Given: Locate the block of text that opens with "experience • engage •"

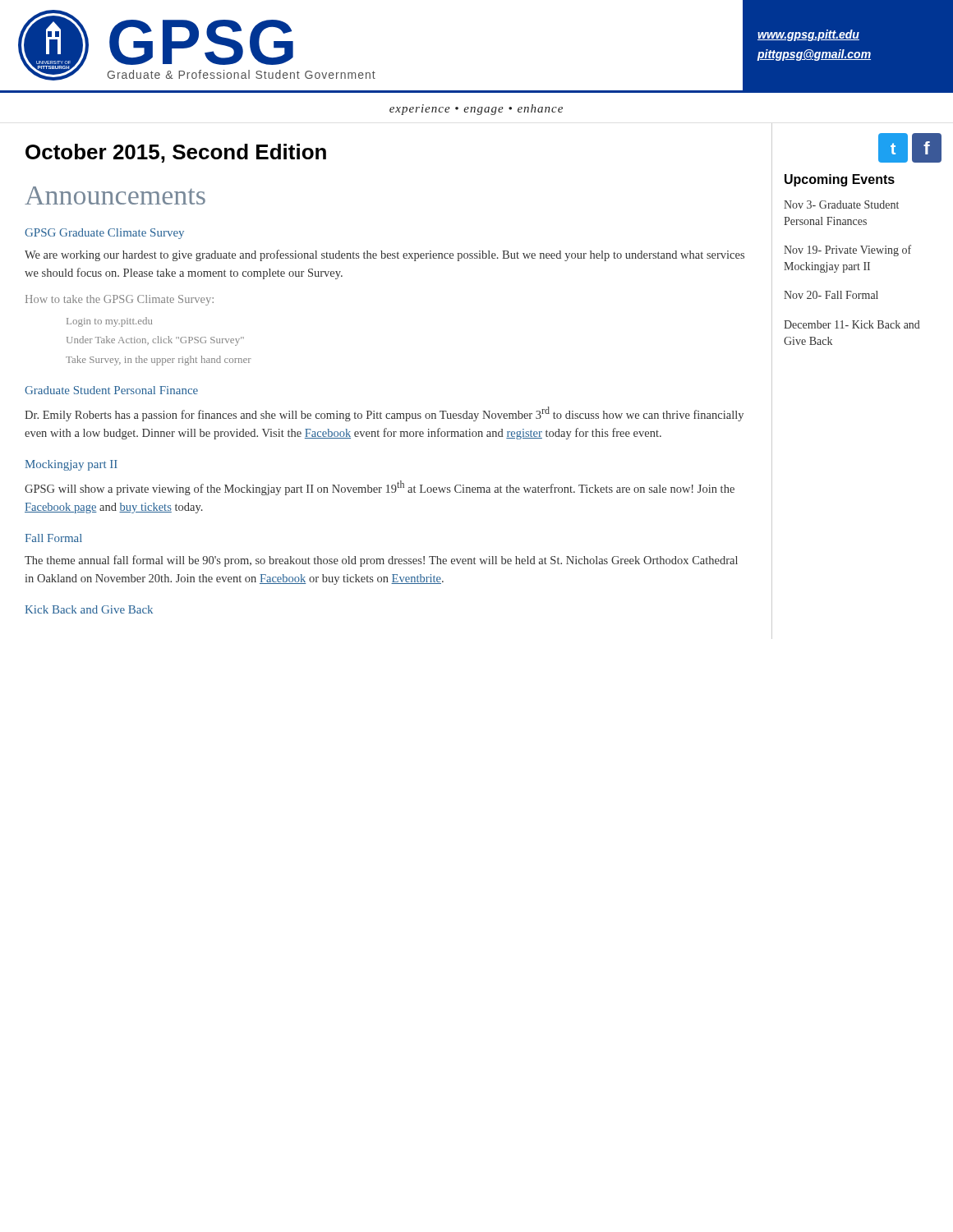Looking at the screenshot, I should pos(476,108).
